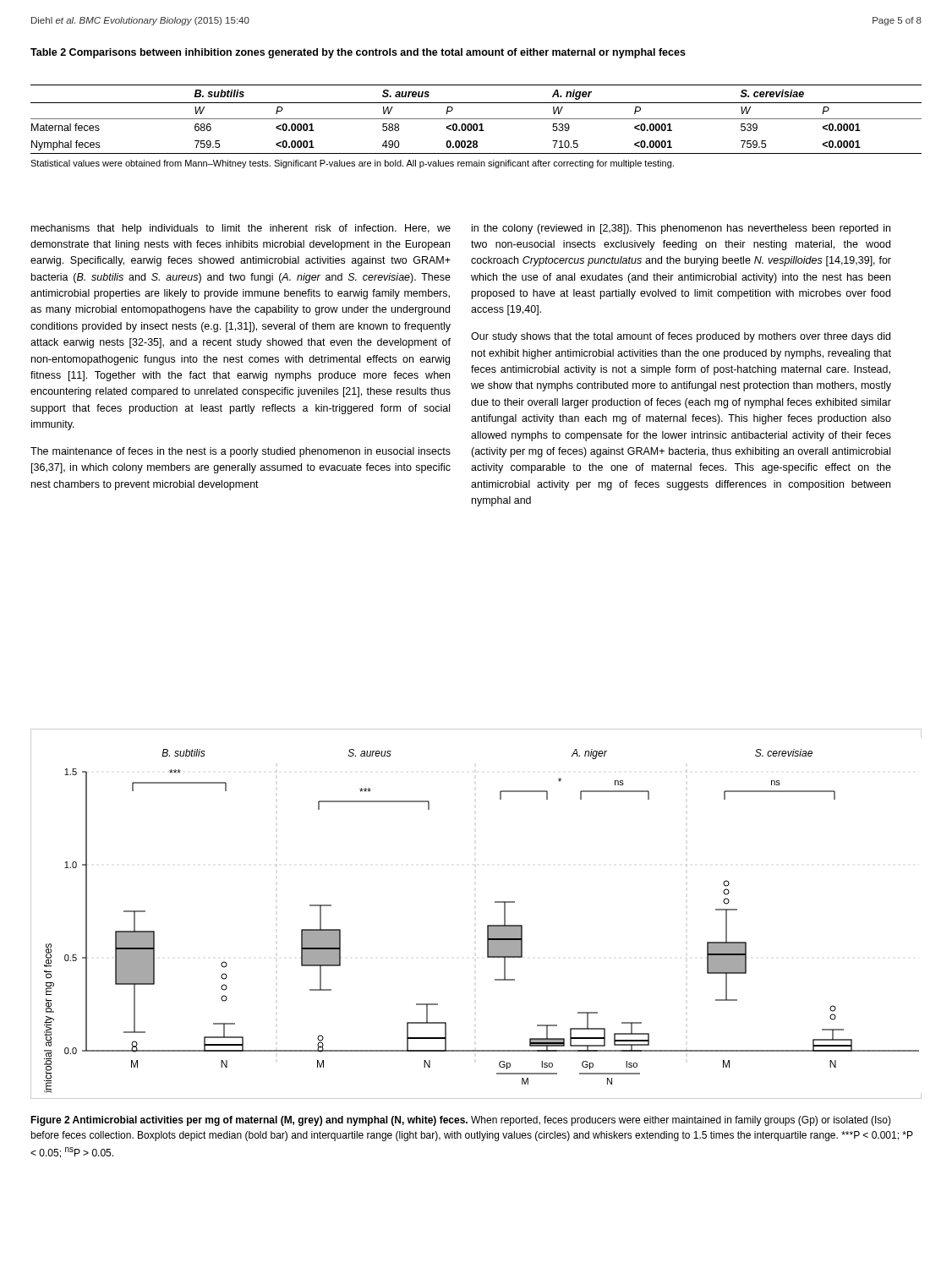The height and width of the screenshot is (1268, 952).
Task: Find the block on this page that starts "mechanisms that help individuals to limit"
Action: click(241, 357)
